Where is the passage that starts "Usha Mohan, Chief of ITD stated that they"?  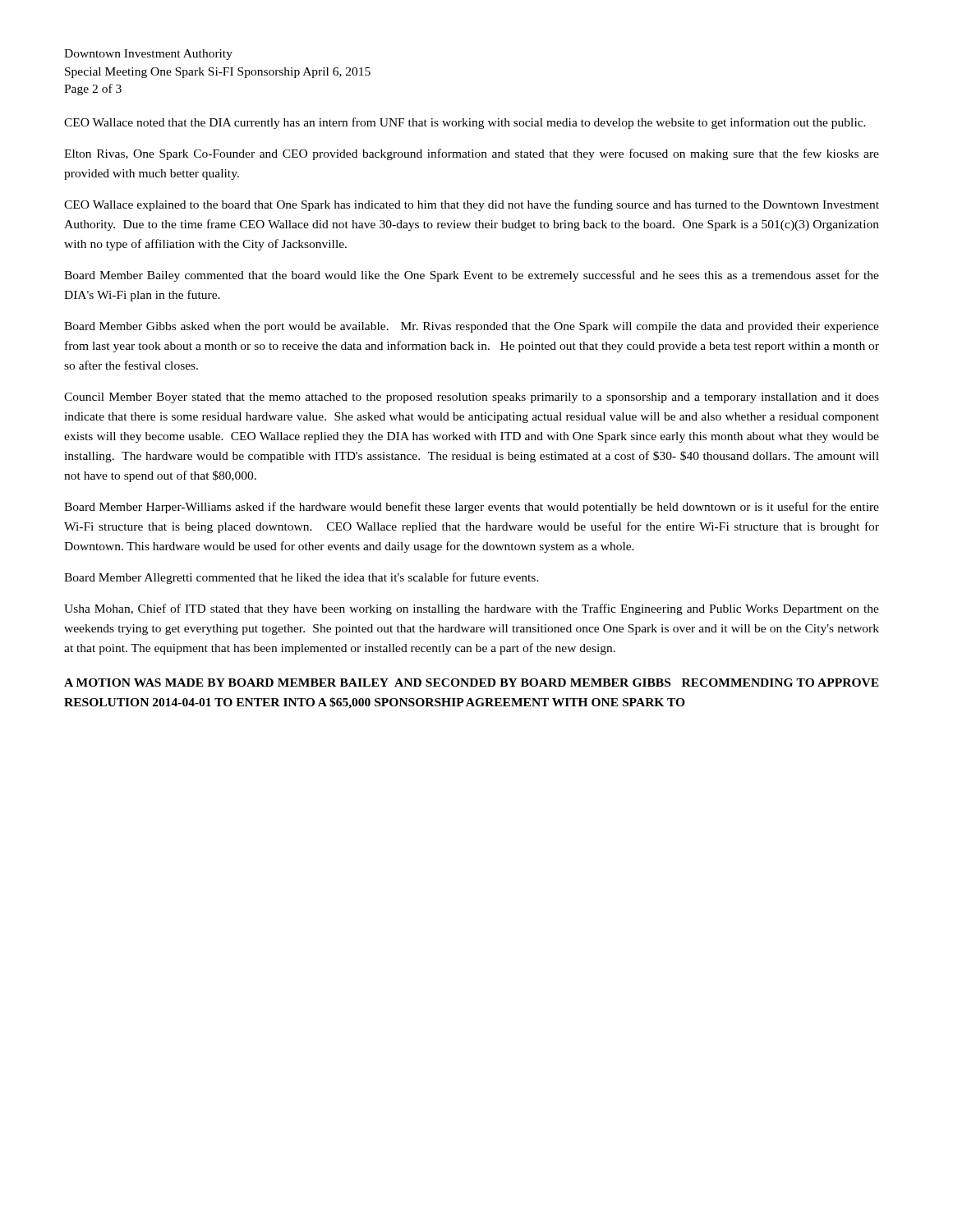tap(472, 628)
